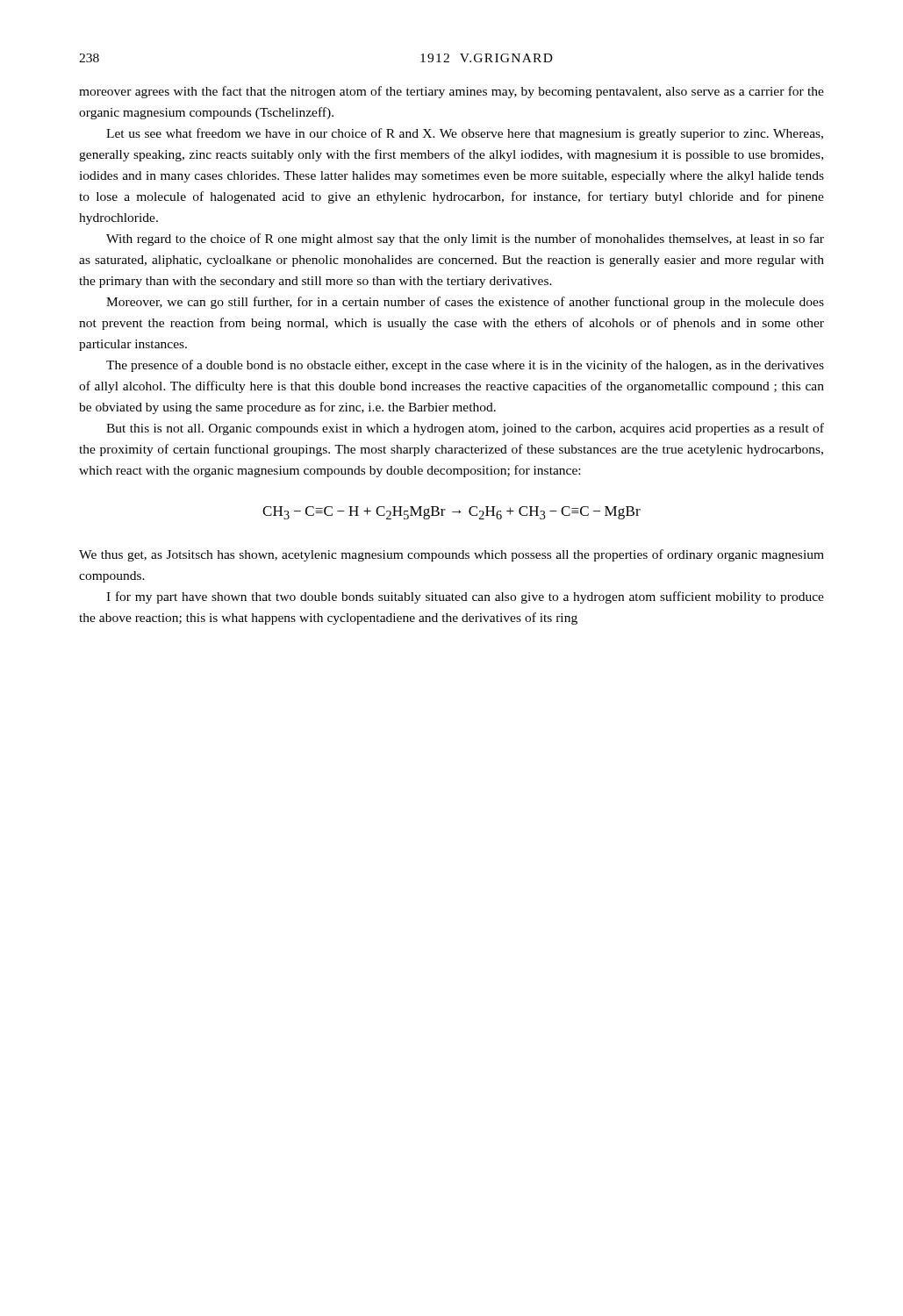Click on the passage starting "But this is not all. Organic compounds exist"

coord(452,449)
